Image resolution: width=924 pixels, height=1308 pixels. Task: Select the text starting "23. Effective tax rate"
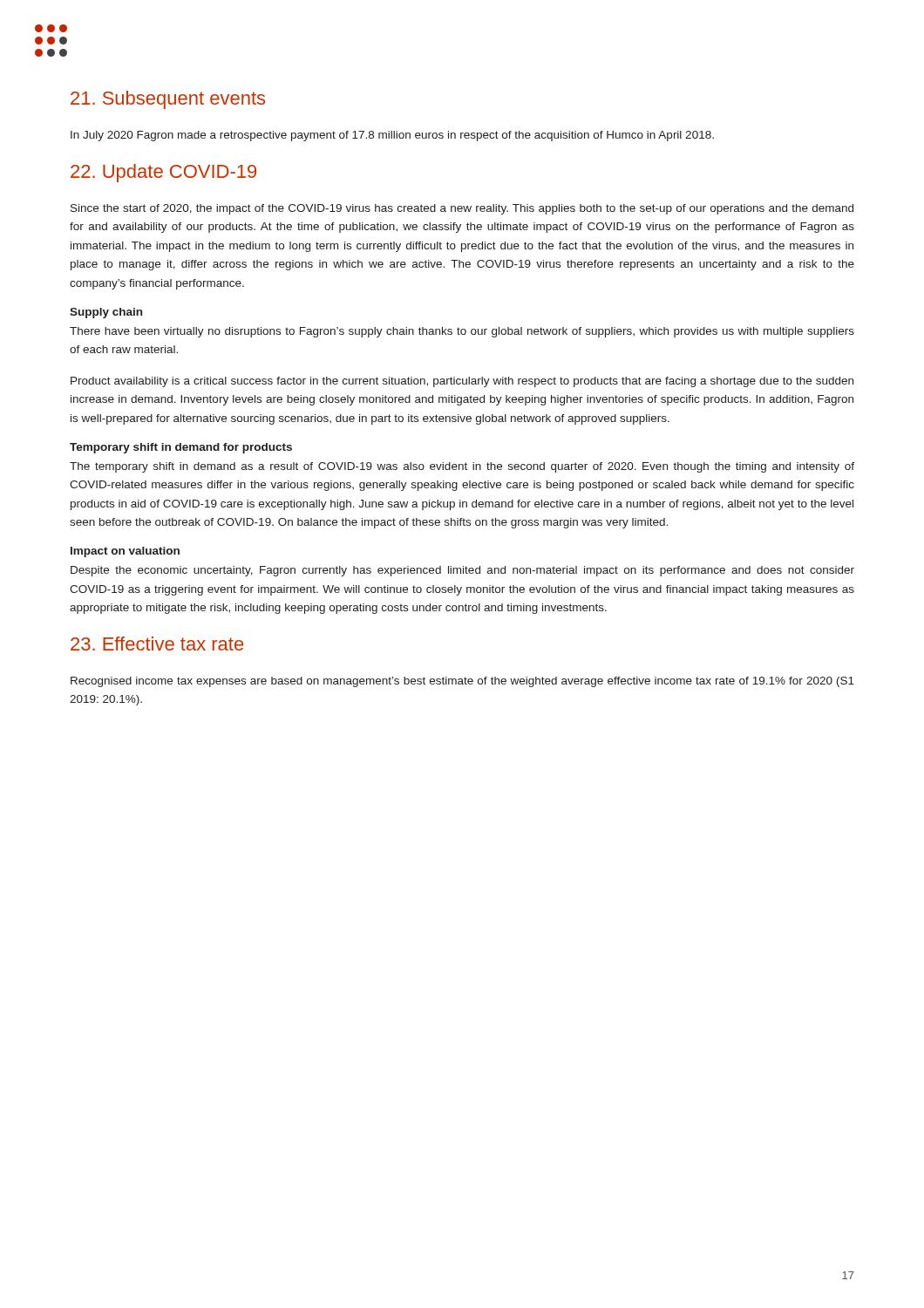tap(157, 644)
